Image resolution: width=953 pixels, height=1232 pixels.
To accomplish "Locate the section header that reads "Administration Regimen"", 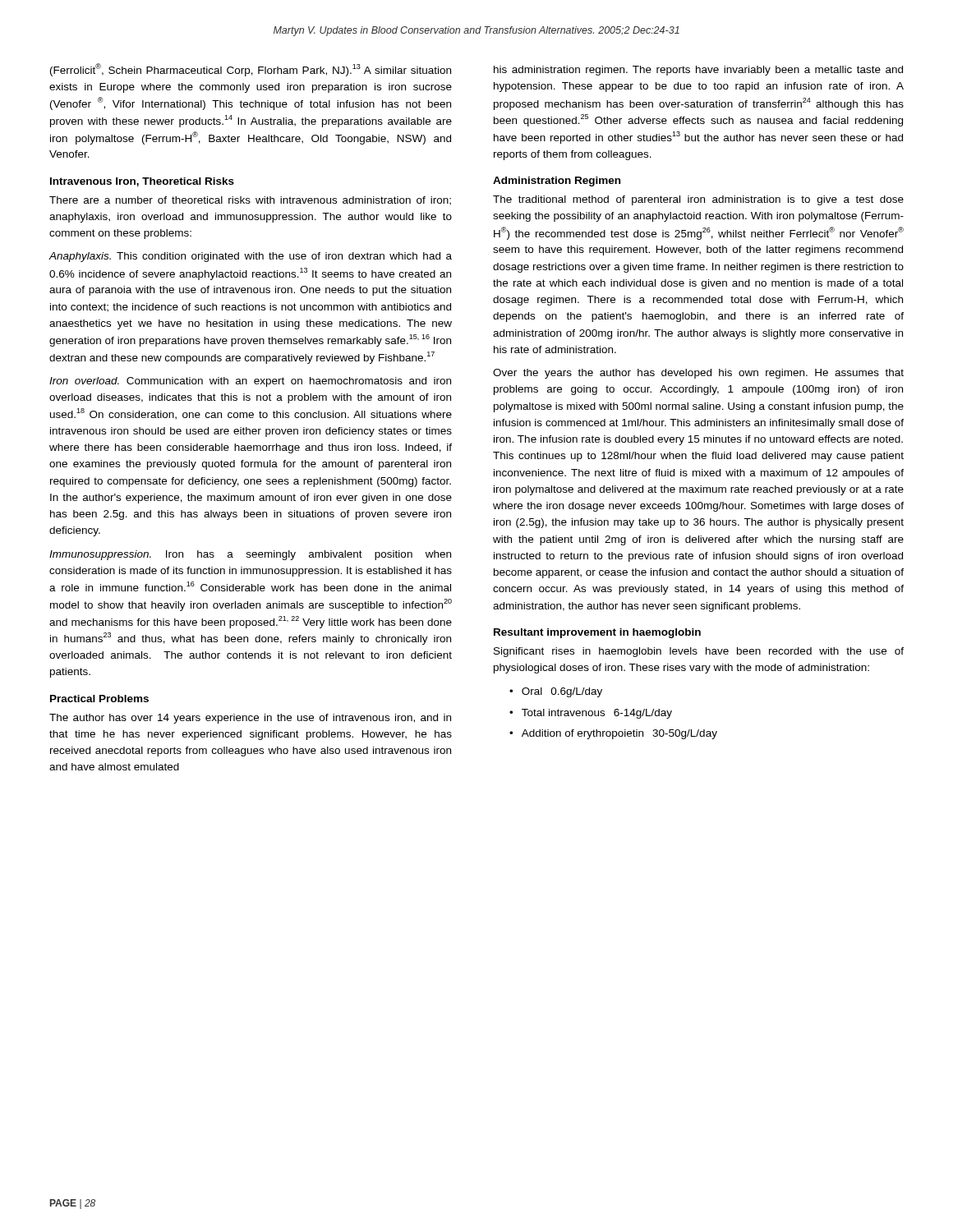I will click(557, 180).
